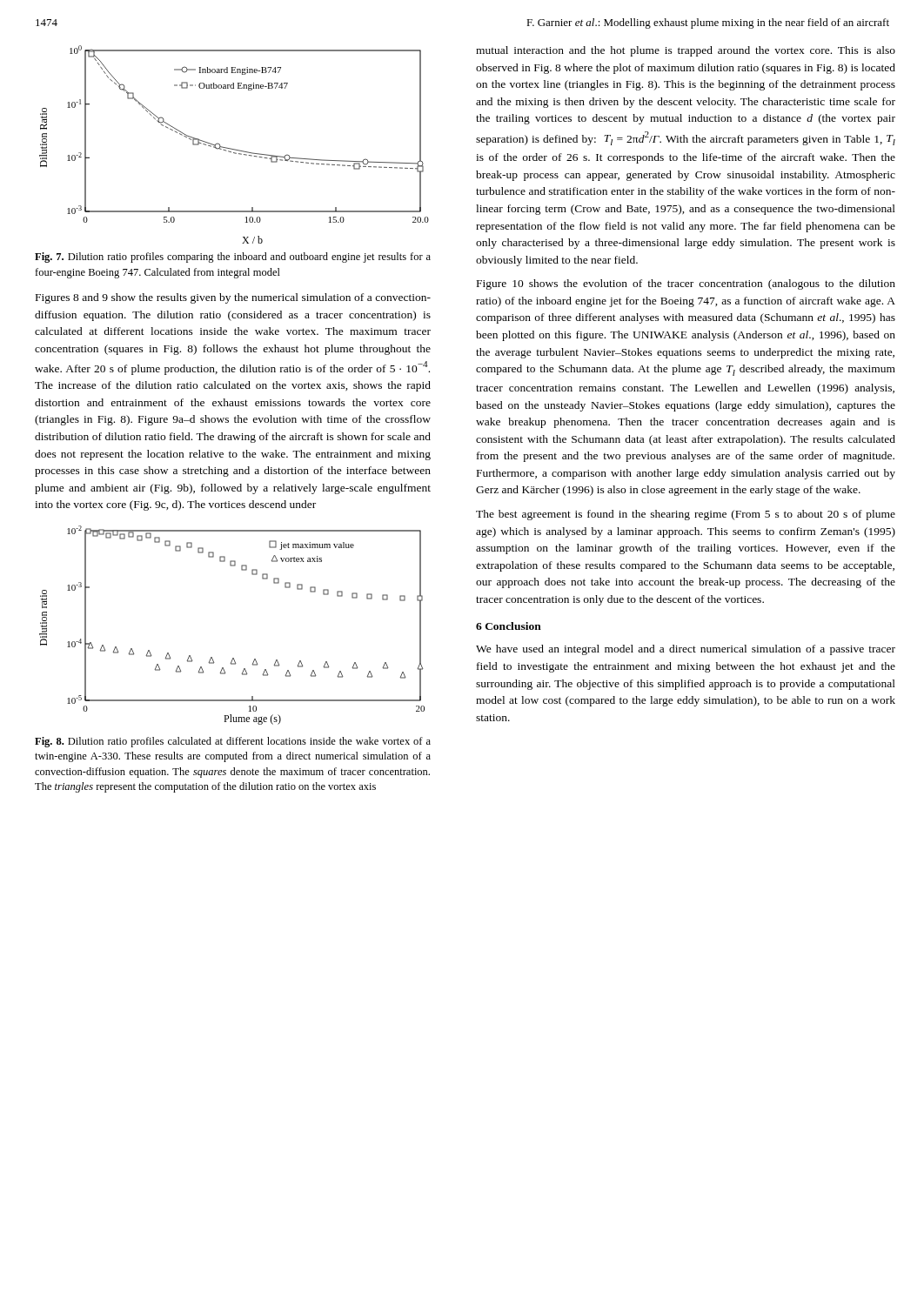Screen dimensions: 1305x924
Task: Find the text block containing "We have used"
Action: point(686,683)
